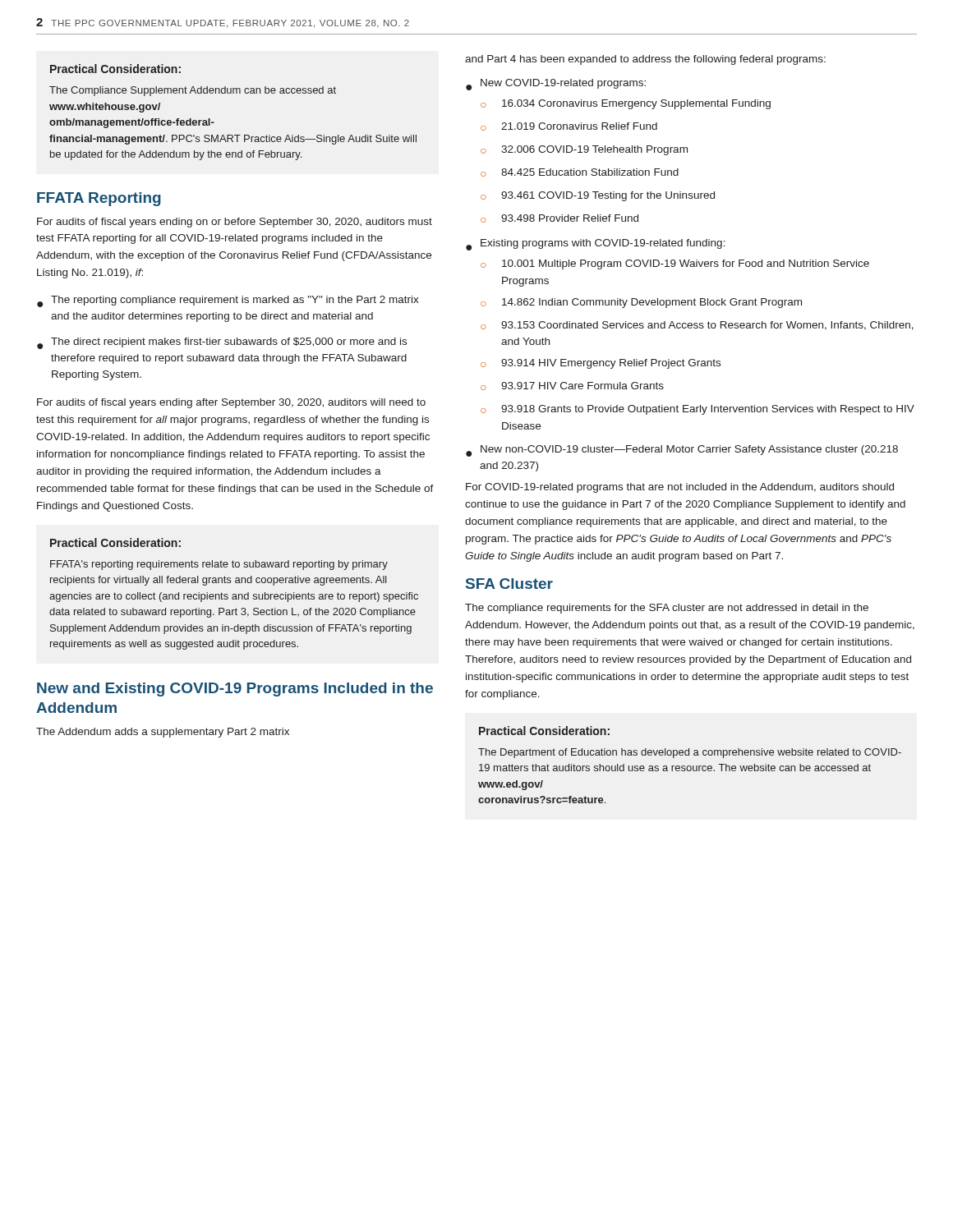Select the element starting "○93.498 Provider Relief"
Image resolution: width=953 pixels, height=1232 pixels.
pyautogui.click(x=559, y=218)
